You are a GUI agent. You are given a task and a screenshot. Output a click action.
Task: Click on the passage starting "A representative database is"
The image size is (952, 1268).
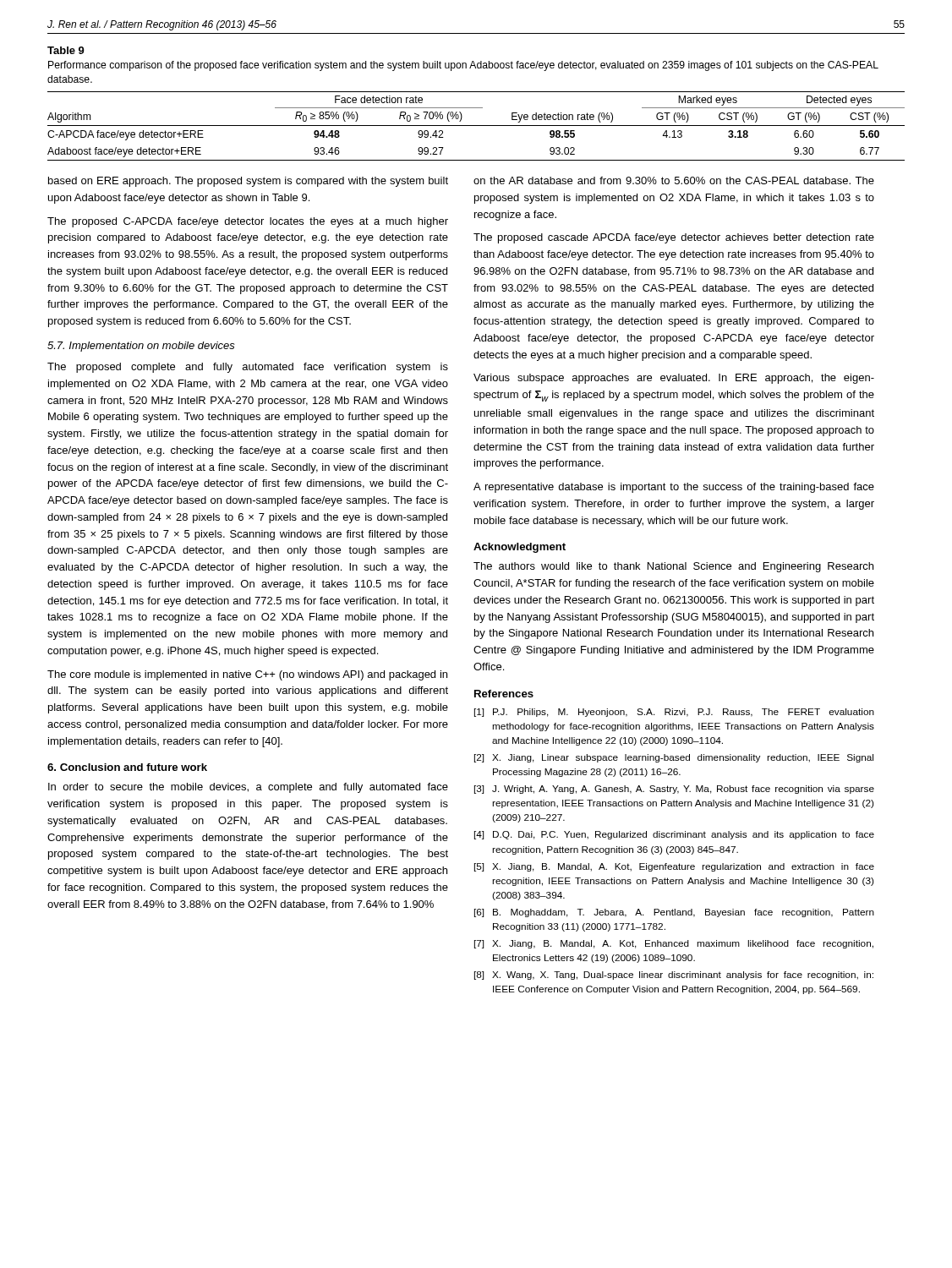click(674, 503)
